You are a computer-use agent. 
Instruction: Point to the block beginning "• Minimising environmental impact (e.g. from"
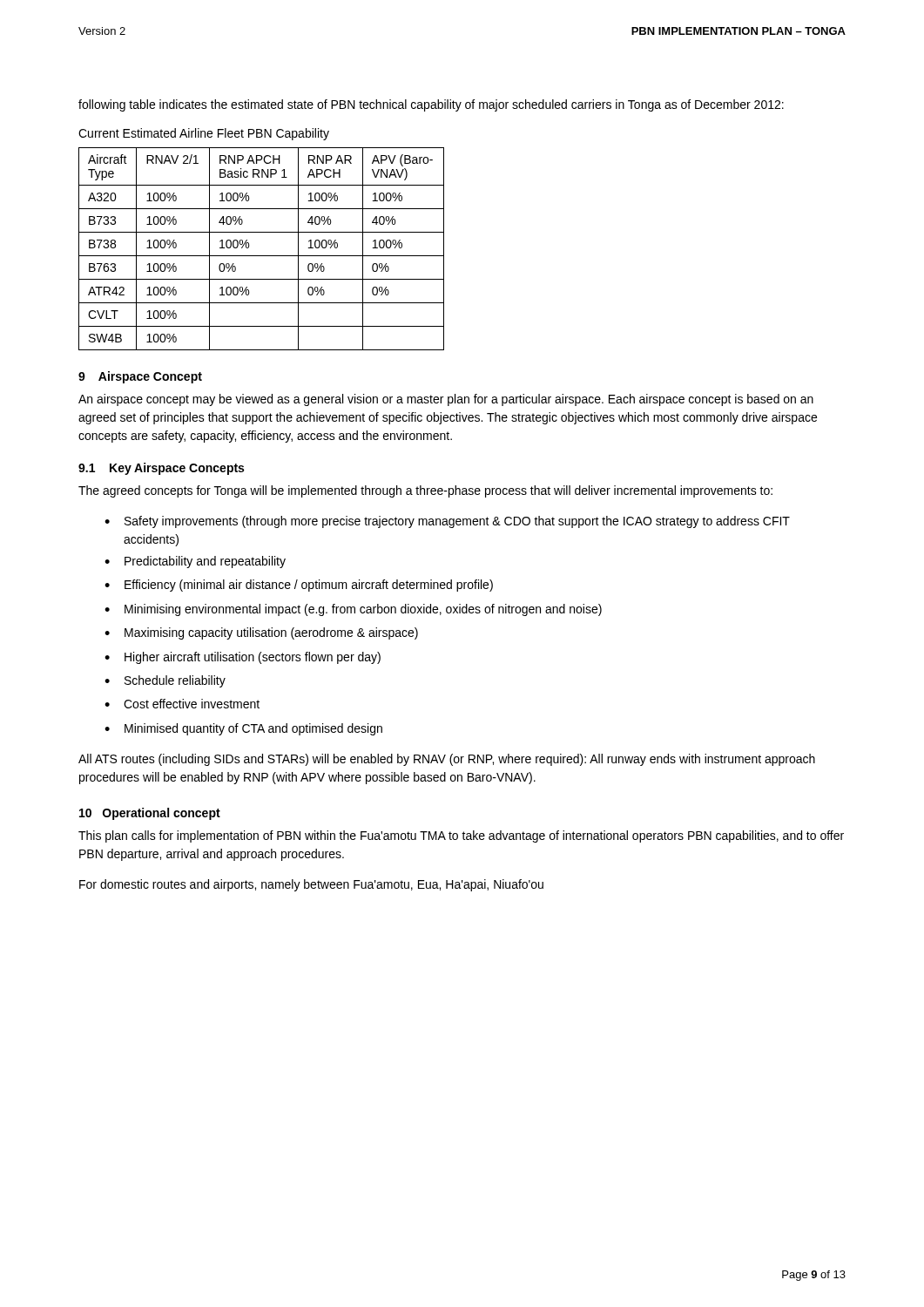[x=353, y=610]
